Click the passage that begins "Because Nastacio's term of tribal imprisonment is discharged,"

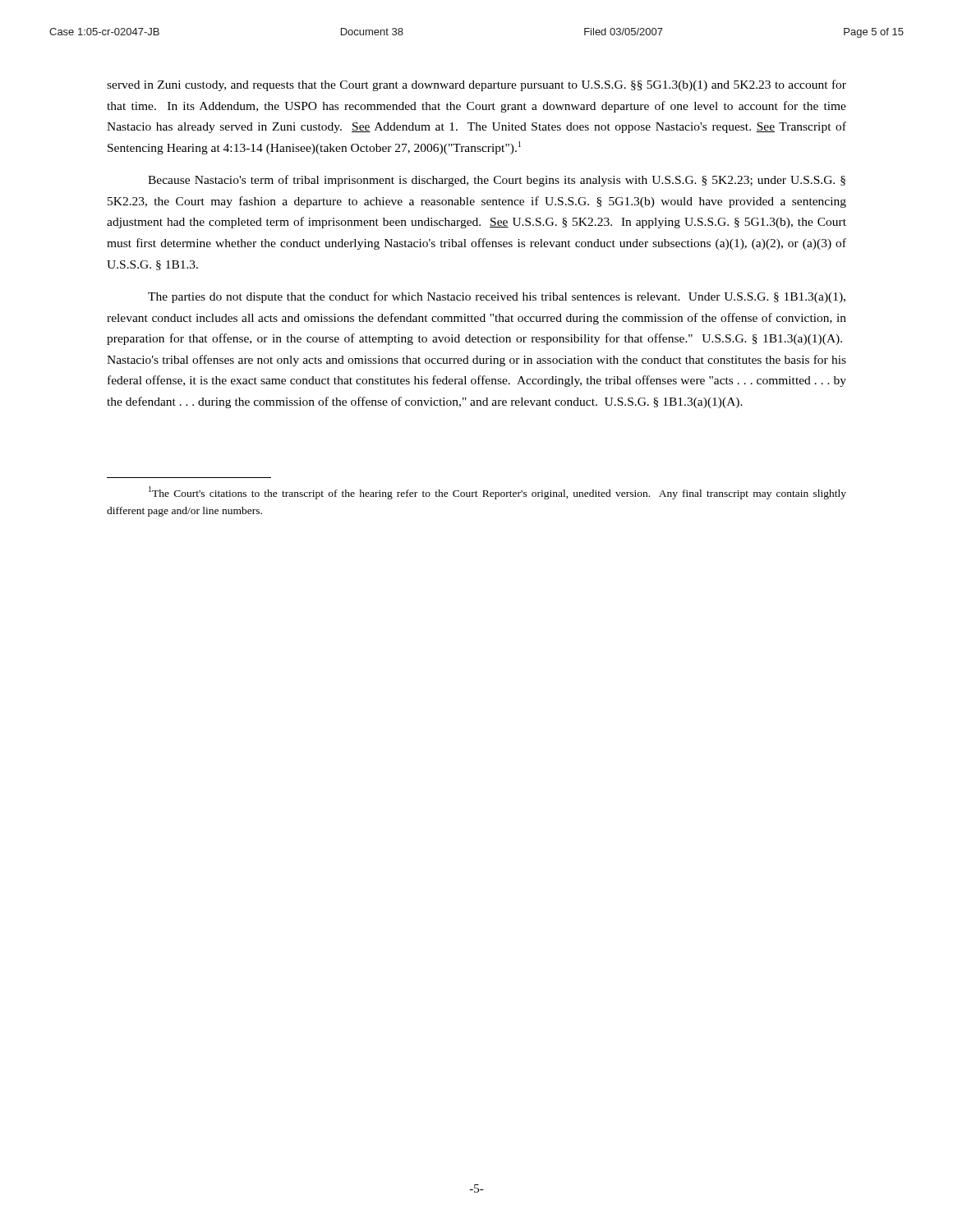[x=476, y=222]
